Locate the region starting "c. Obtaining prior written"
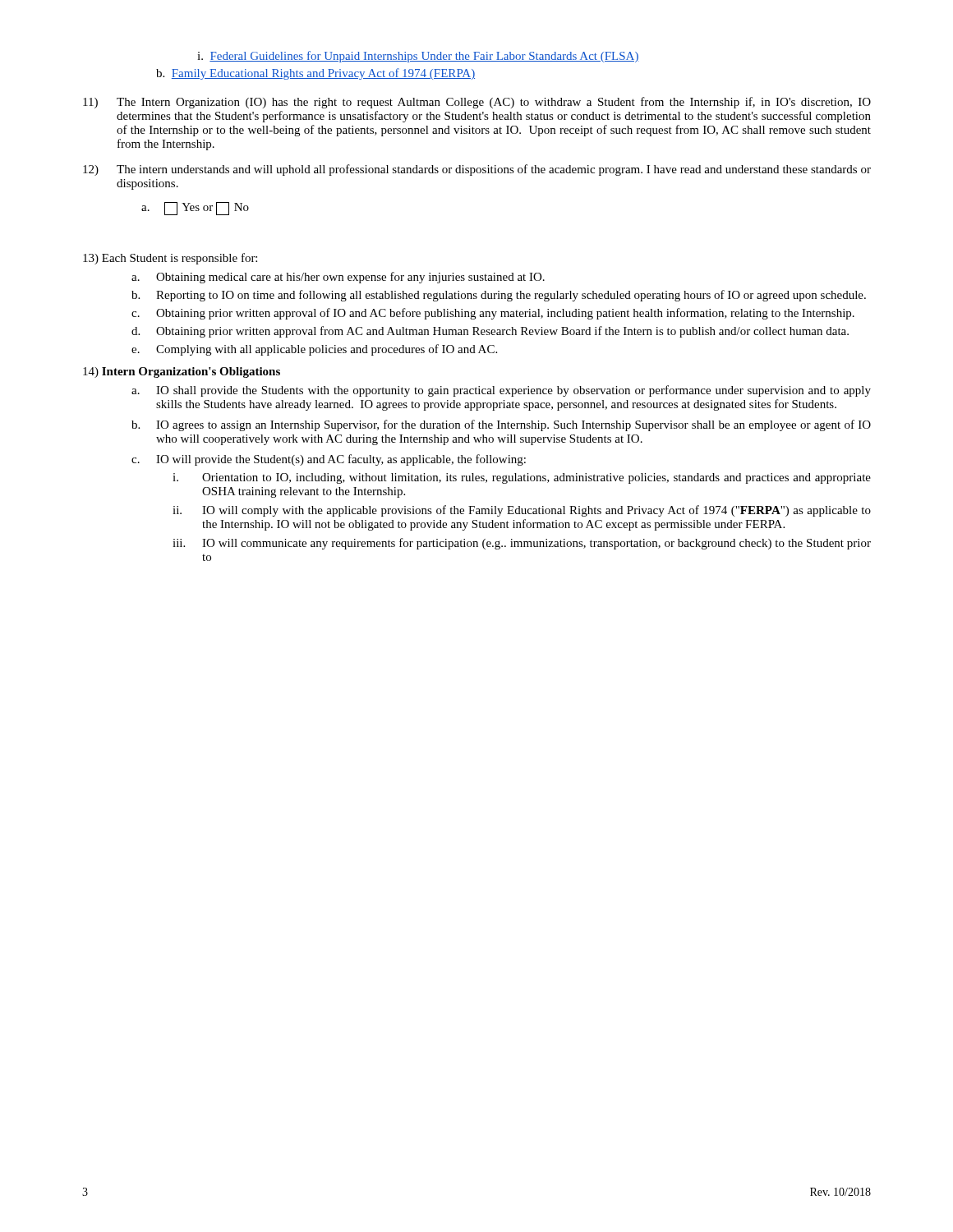 tap(493, 313)
